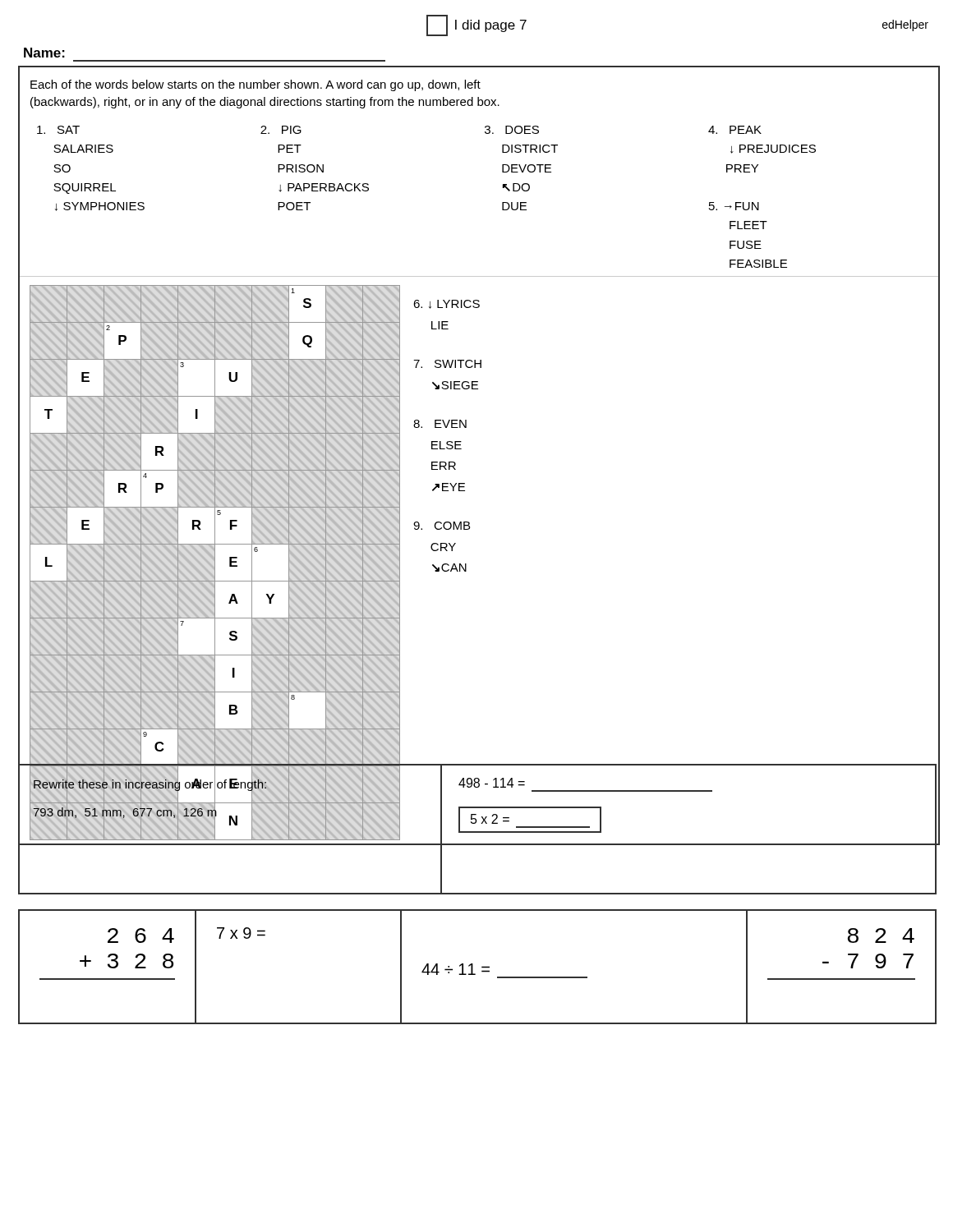Click the formula that begins "2 6 4 + 3"
The width and height of the screenshot is (953, 1232).
coord(107,964)
